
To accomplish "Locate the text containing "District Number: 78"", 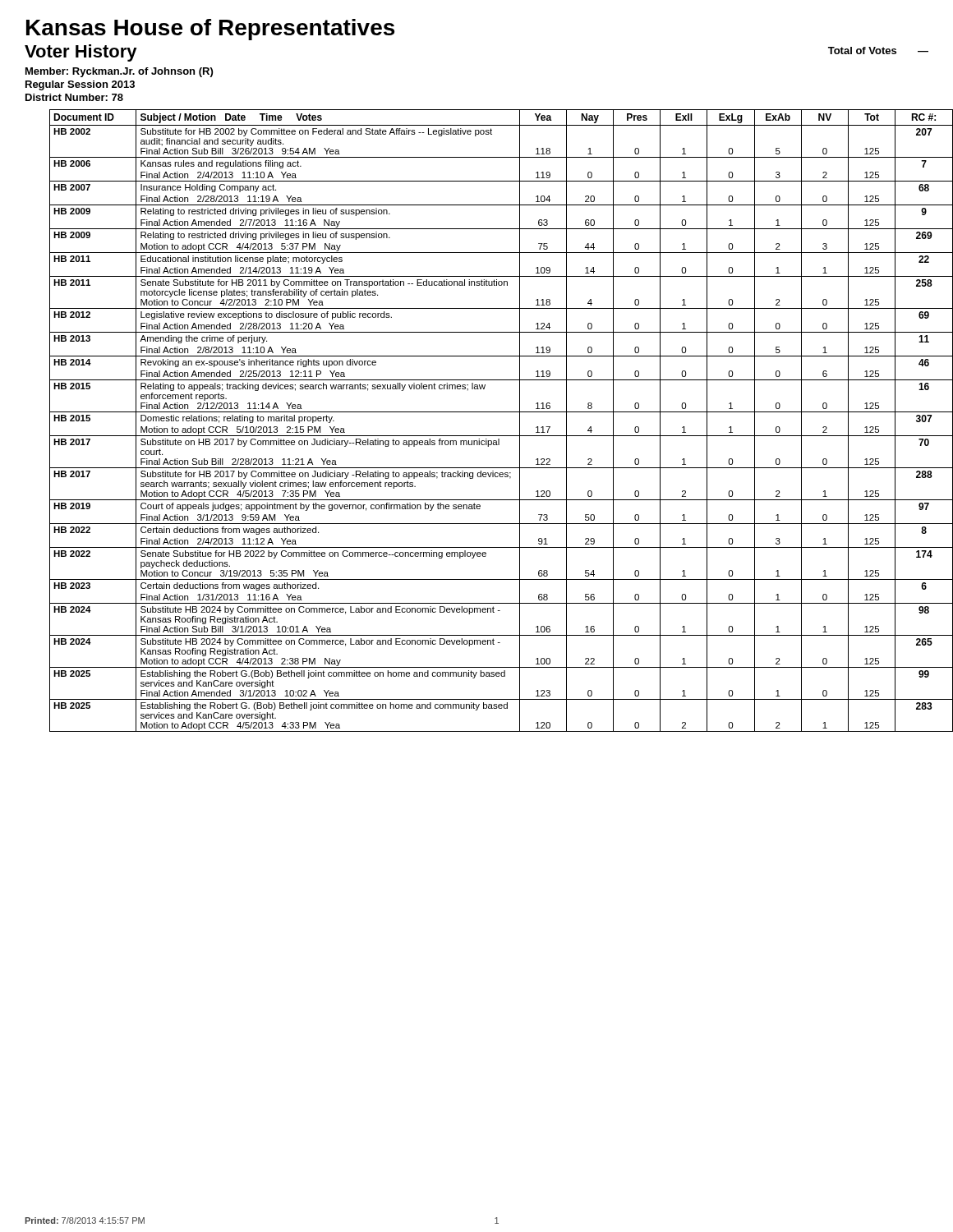I will (74, 97).
